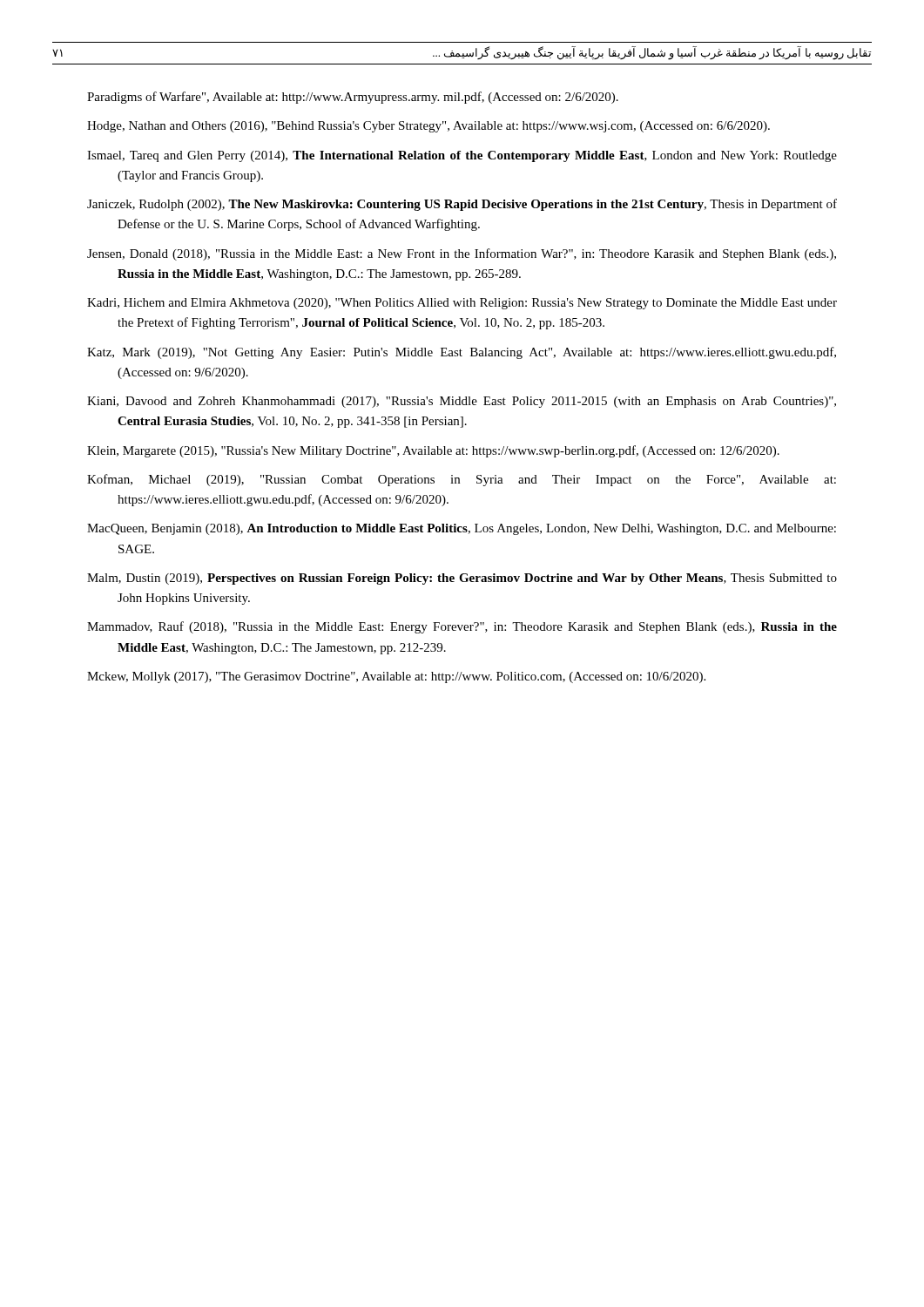Viewport: 924px width, 1307px height.
Task: Find the block on this page that starts "MacQueen, Benjamin (2018), An Introduction to Middle East"
Action: (x=462, y=538)
